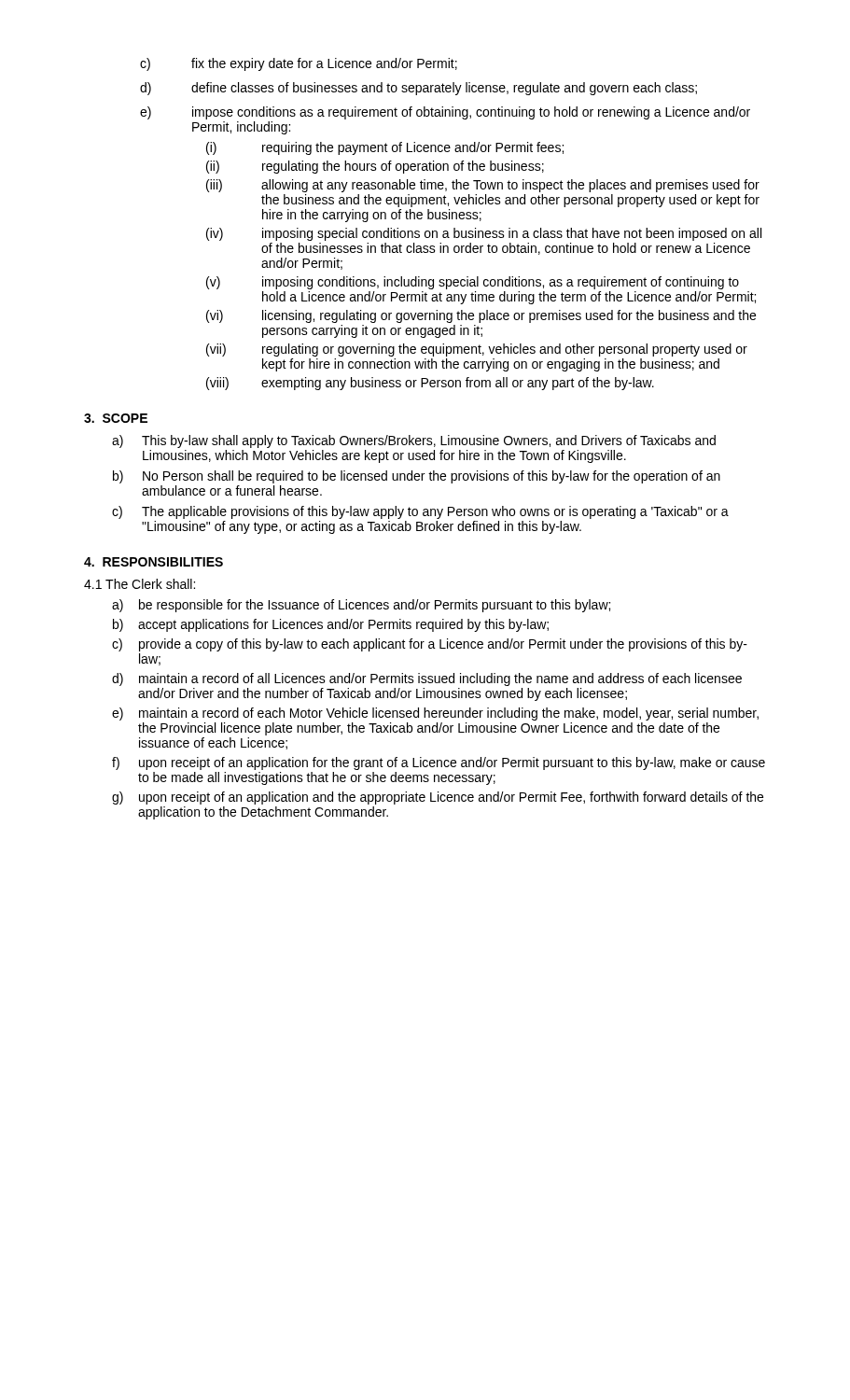The width and height of the screenshot is (850, 1400).
Task: Point to the passage starting "(viii) exempting any business"
Action: [486, 383]
